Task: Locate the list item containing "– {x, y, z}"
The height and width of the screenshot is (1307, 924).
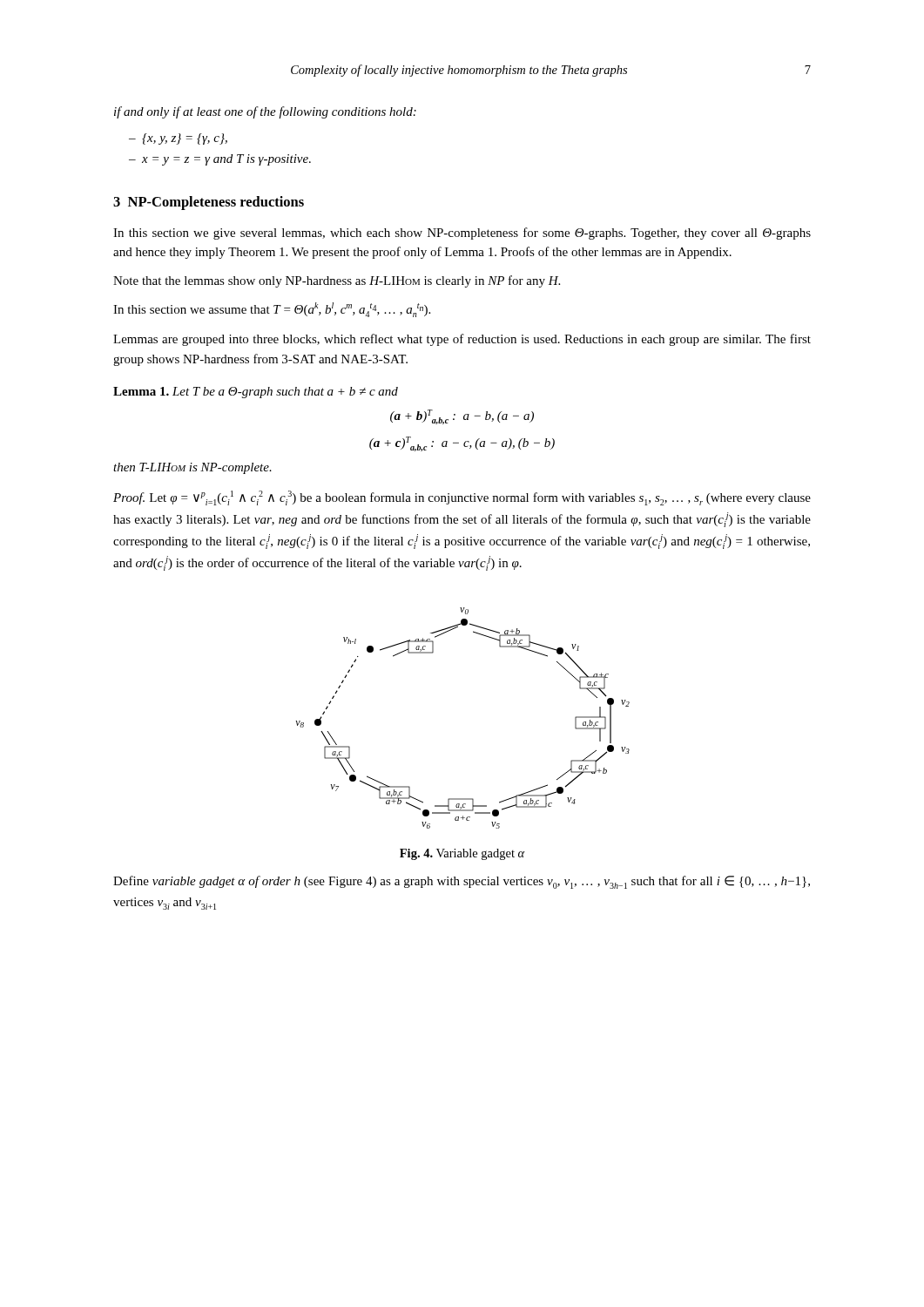Action: [178, 137]
